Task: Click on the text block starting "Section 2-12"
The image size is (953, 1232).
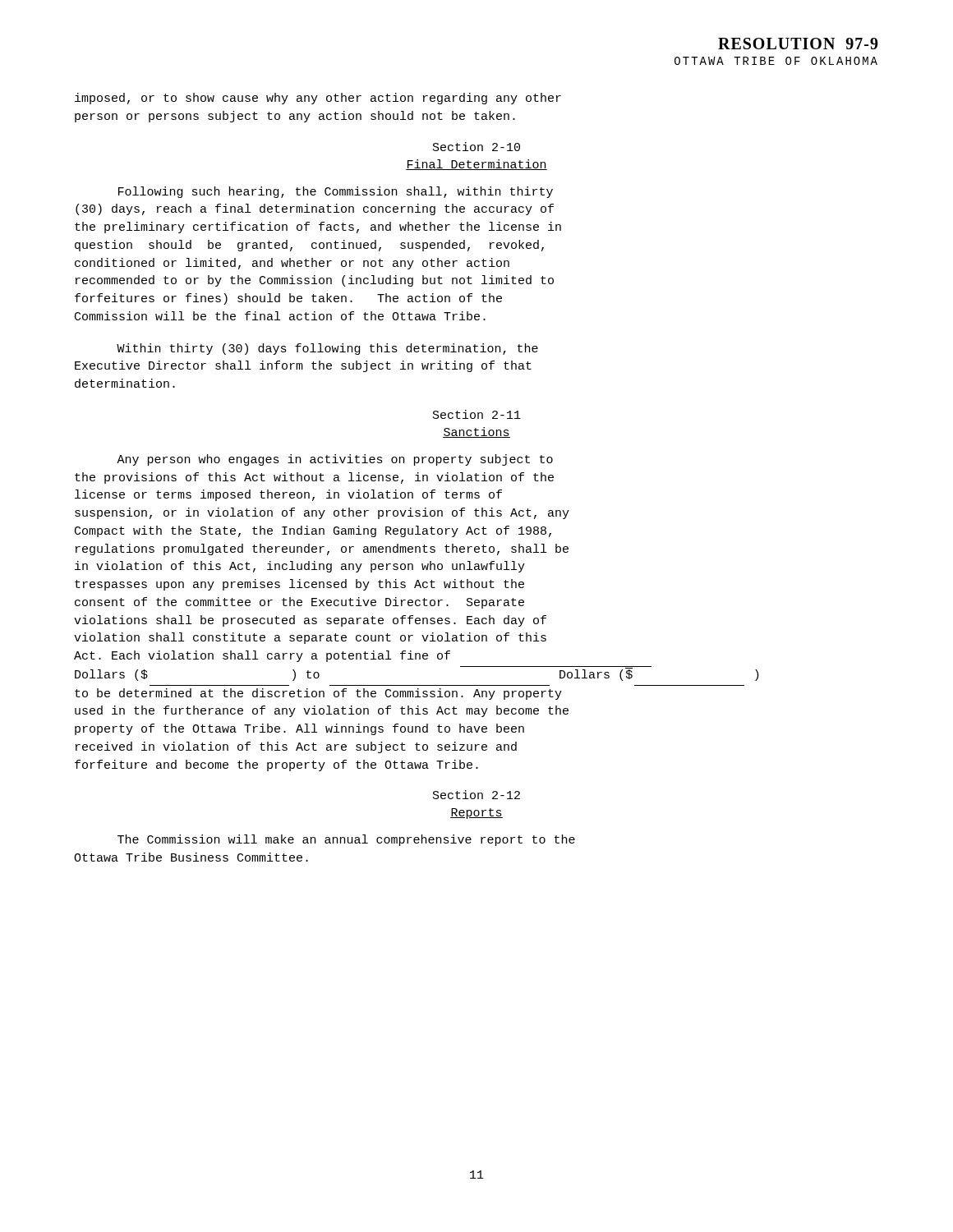Action: tap(476, 796)
